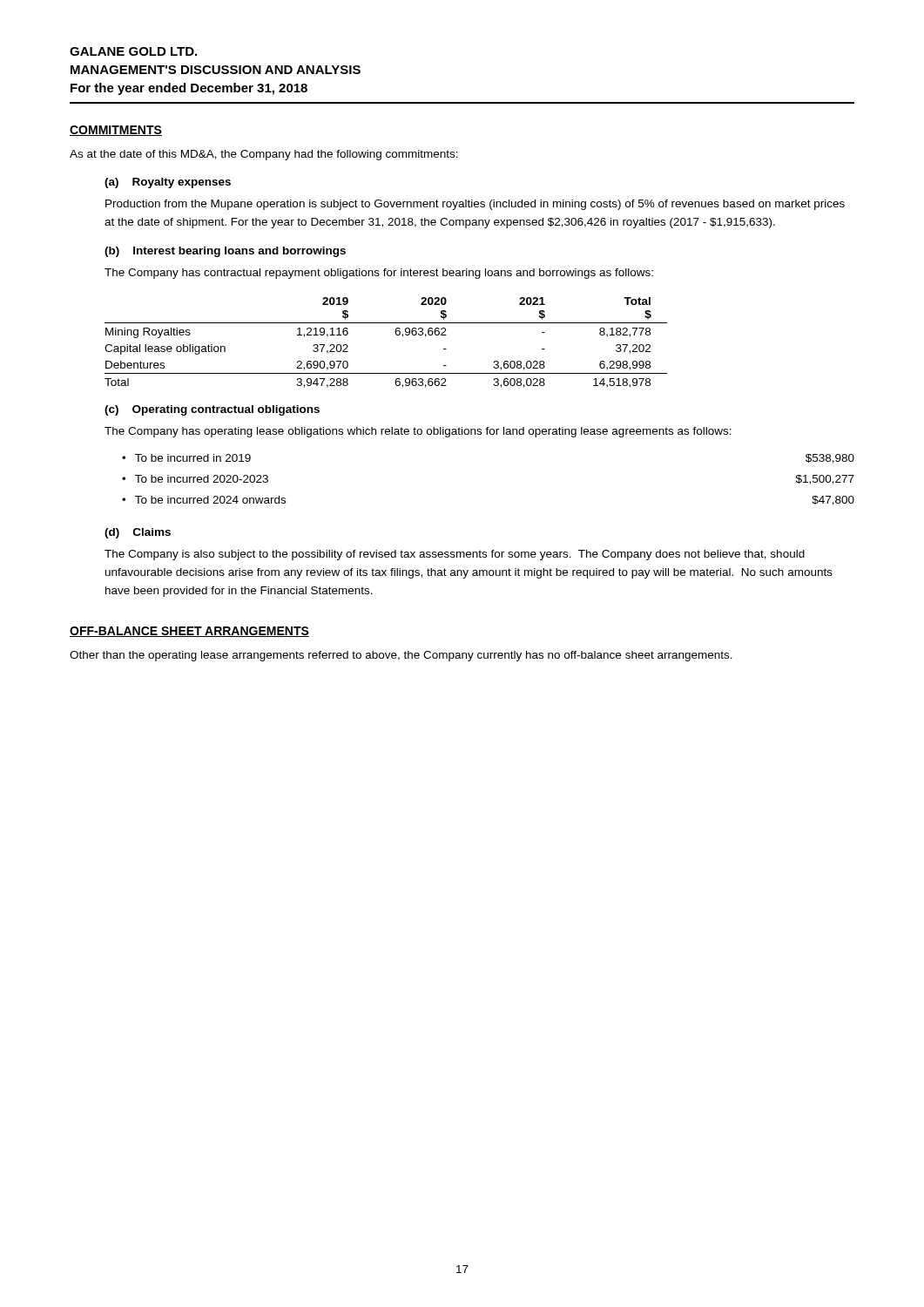Select the text block containing "The Company has contractual repayment obligations for interest"
The height and width of the screenshot is (1307, 924).
pyautogui.click(x=379, y=272)
